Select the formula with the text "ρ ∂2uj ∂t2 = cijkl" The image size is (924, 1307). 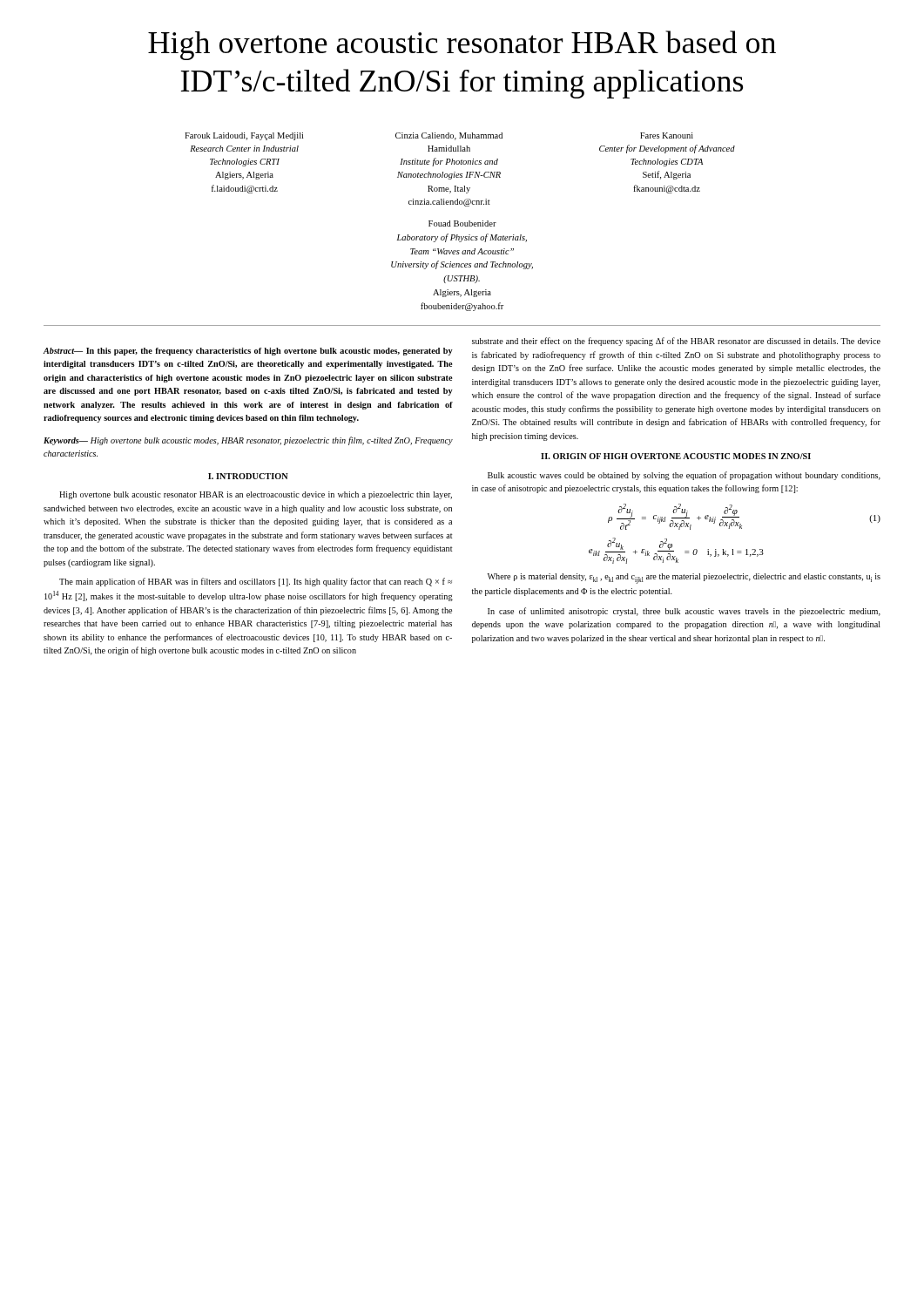coord(676,534)
